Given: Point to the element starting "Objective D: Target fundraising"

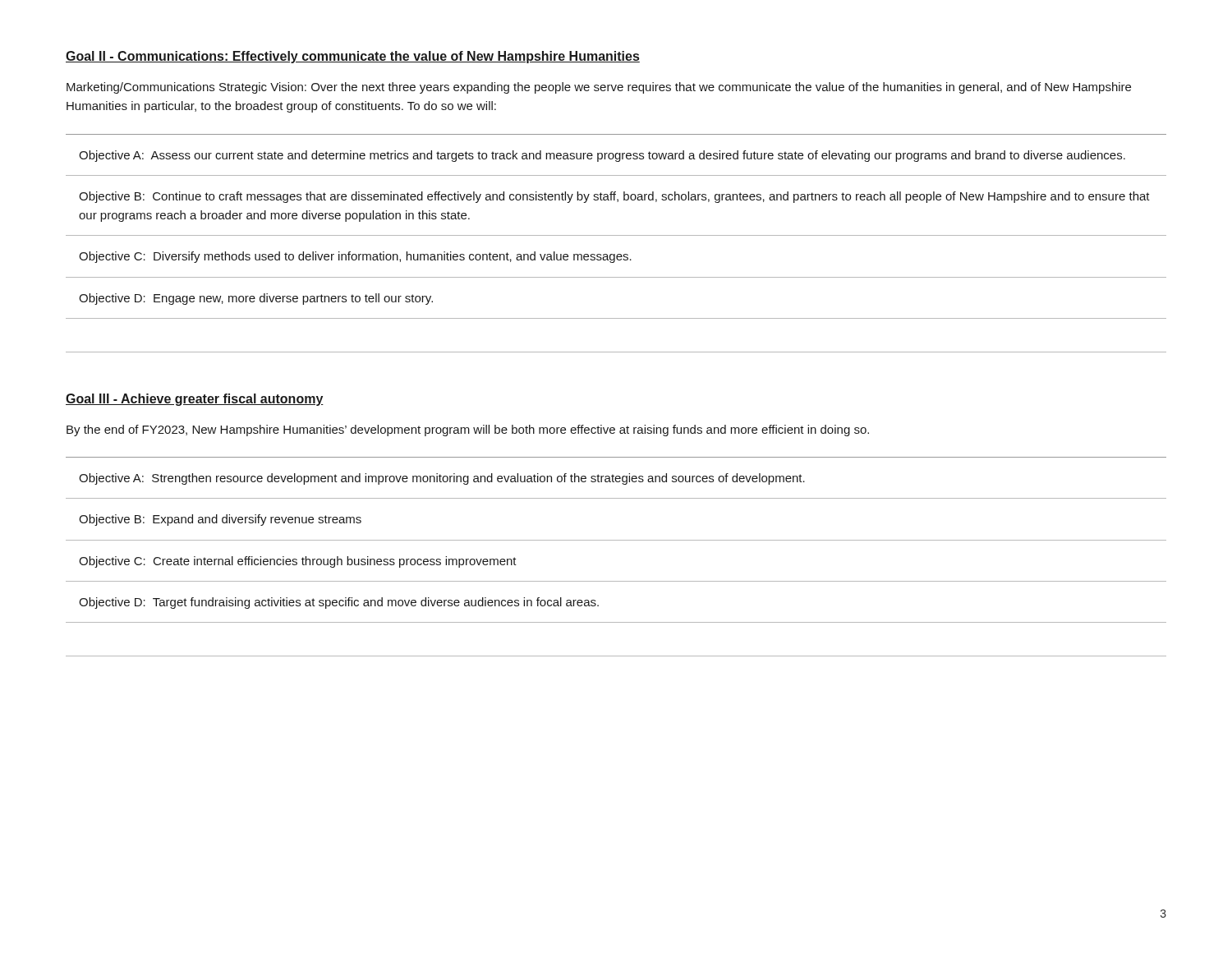Looking at the screenshot, I should 339,602.
